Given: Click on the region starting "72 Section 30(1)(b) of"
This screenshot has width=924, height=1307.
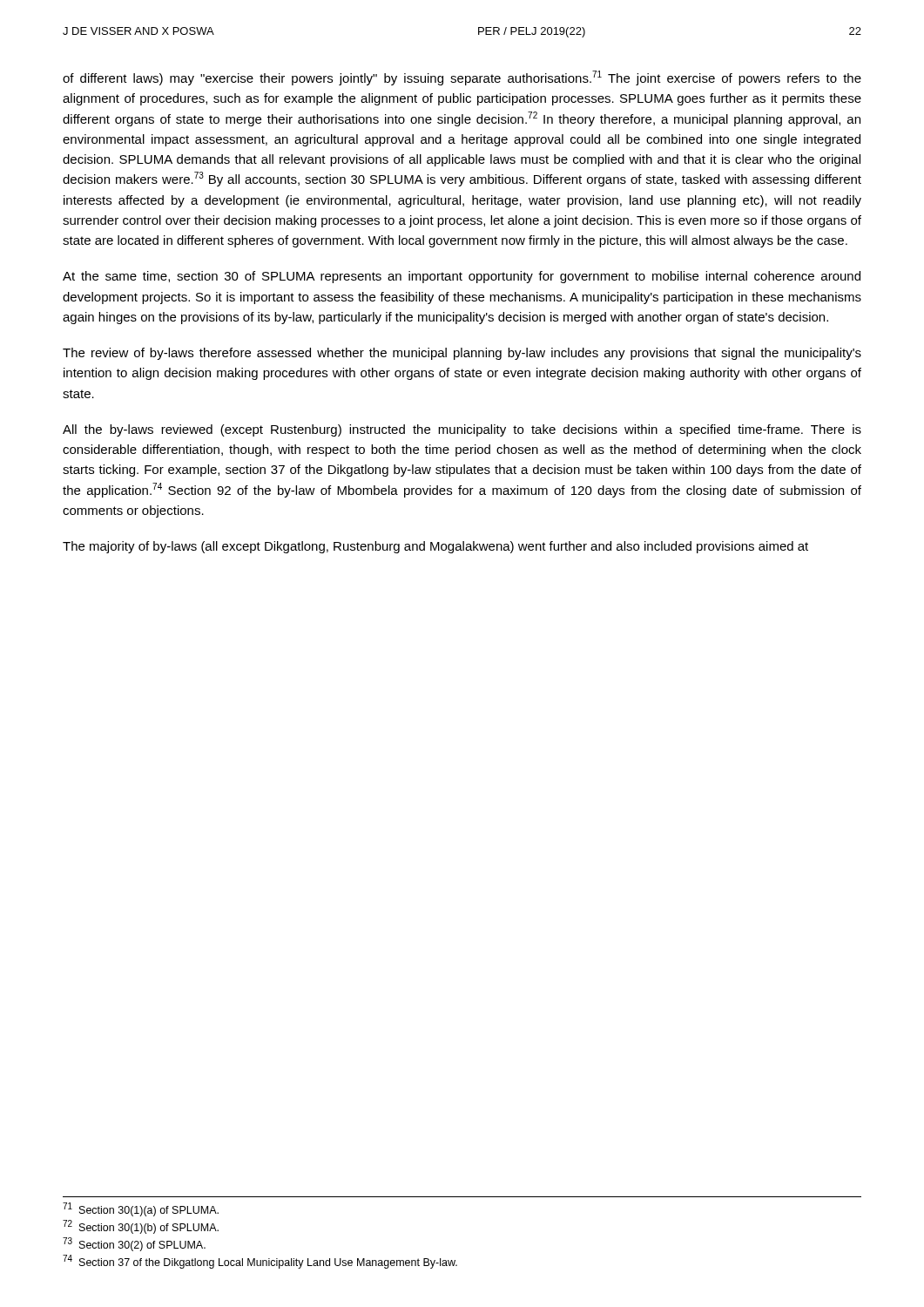Looking at the screenshot, I should (x=141, y=1227).
